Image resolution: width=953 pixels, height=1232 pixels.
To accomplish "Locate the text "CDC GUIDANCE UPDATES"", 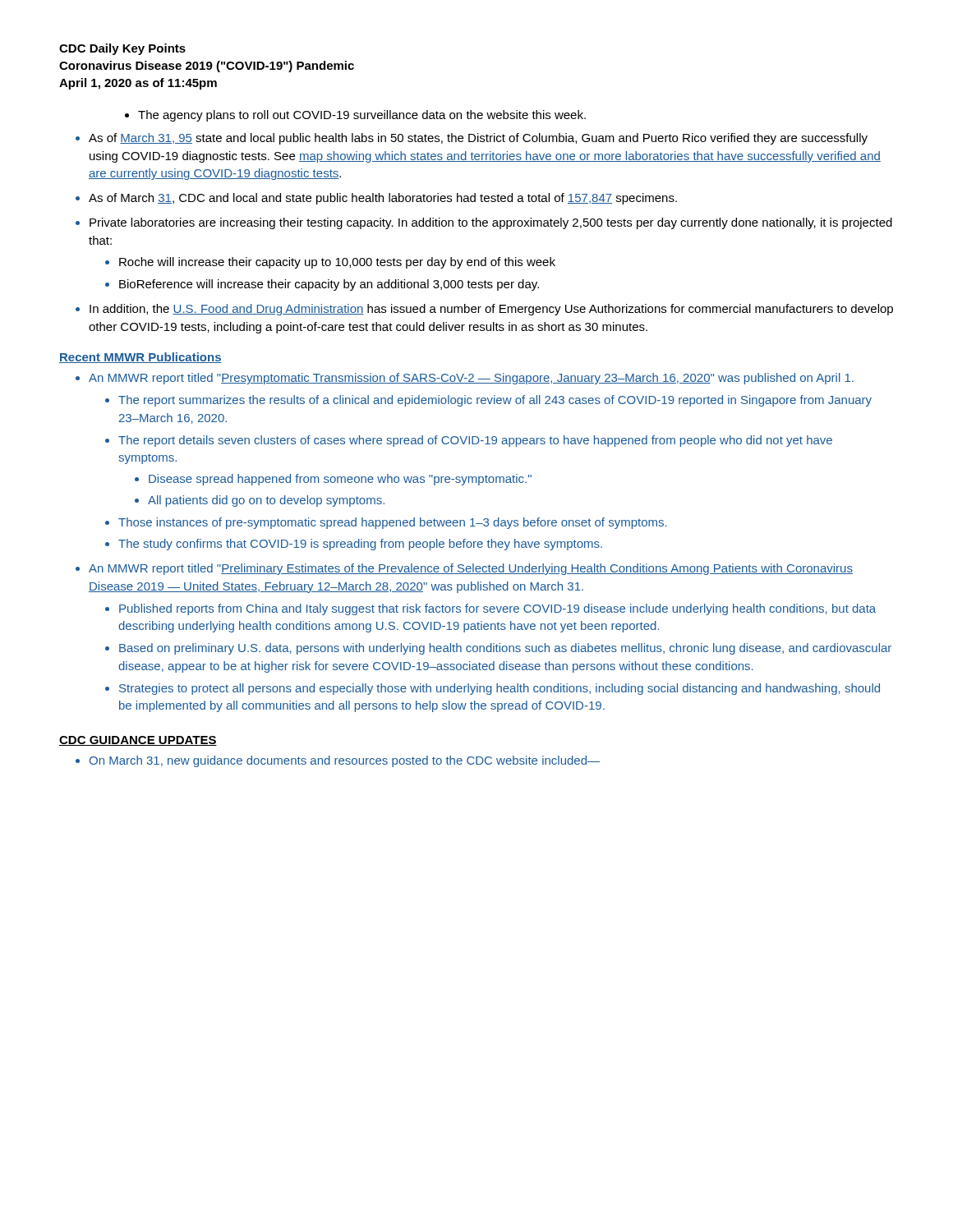I will [138, 740].
